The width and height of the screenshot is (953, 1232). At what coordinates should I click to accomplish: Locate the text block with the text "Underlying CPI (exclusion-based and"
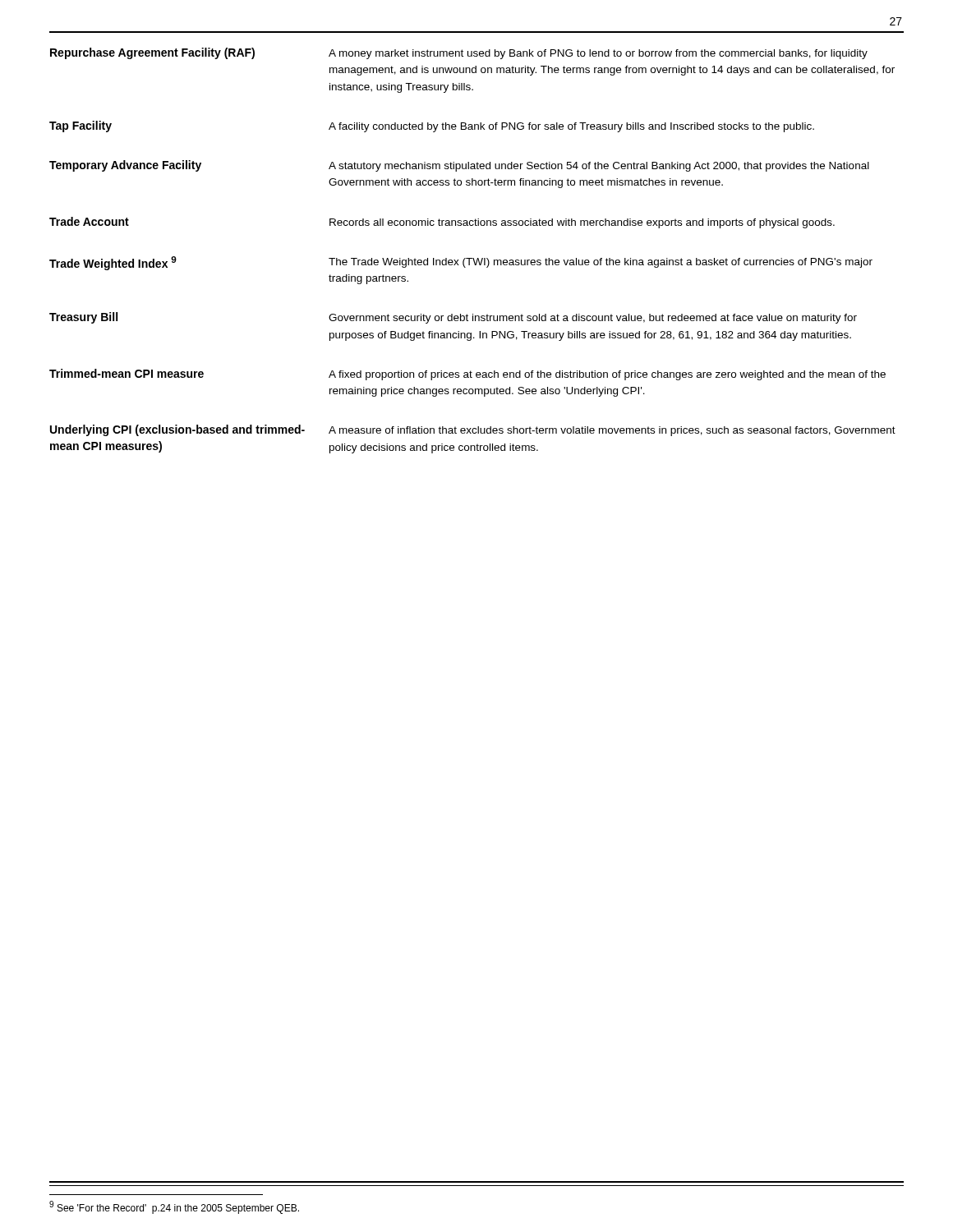coord(476,439)
